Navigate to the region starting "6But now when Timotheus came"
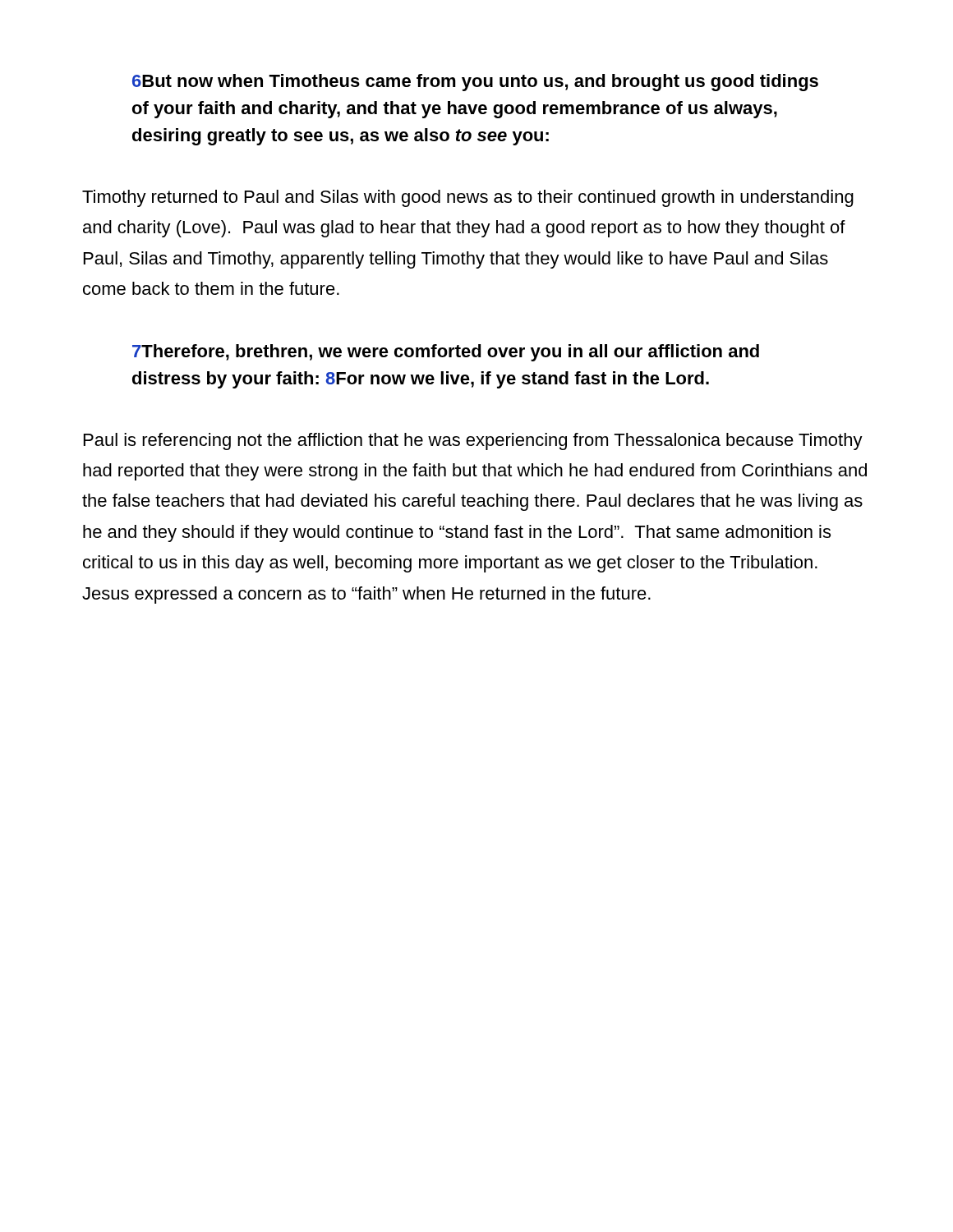 click(476, 108)
